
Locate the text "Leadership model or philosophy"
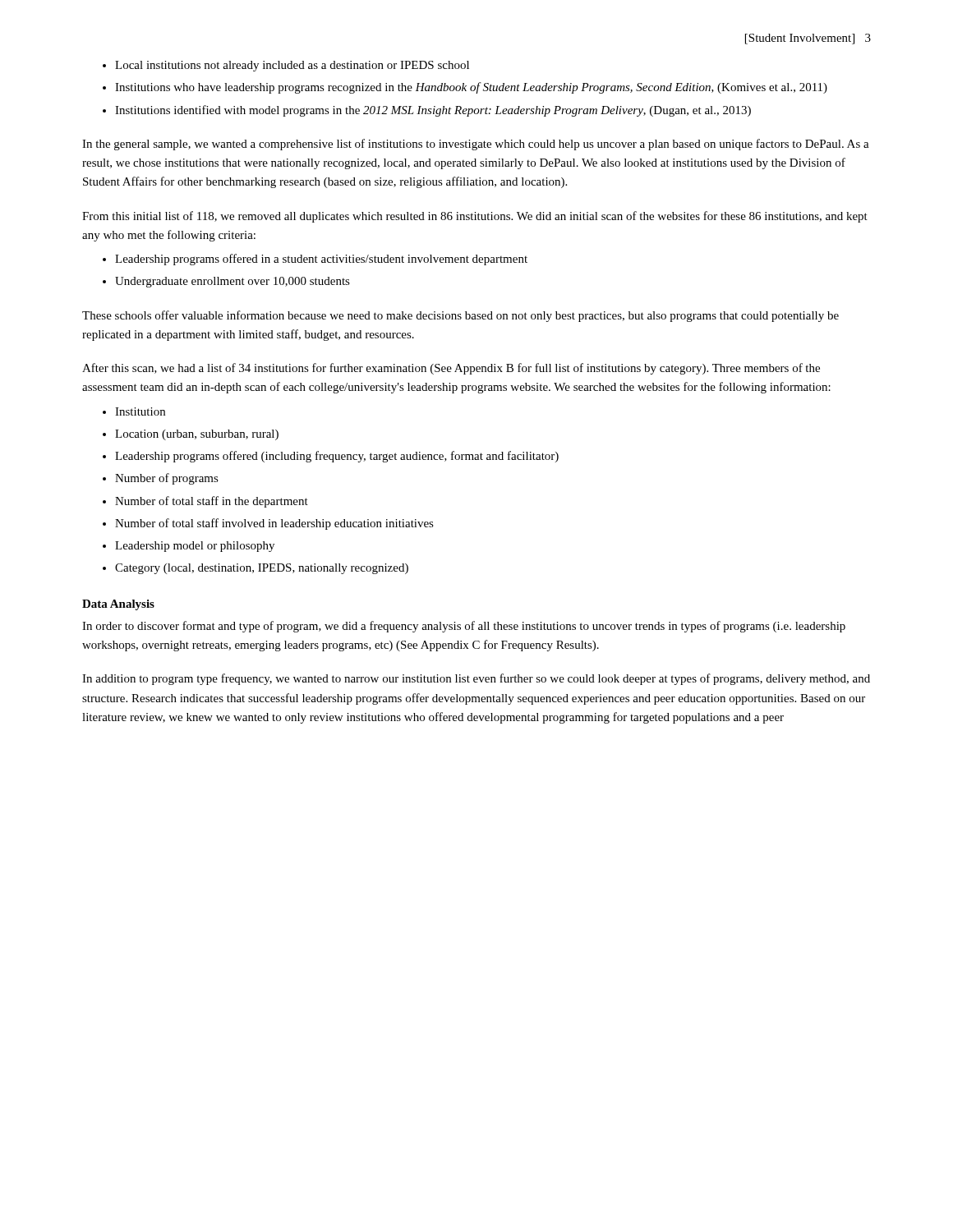click(x=195, y=545)
